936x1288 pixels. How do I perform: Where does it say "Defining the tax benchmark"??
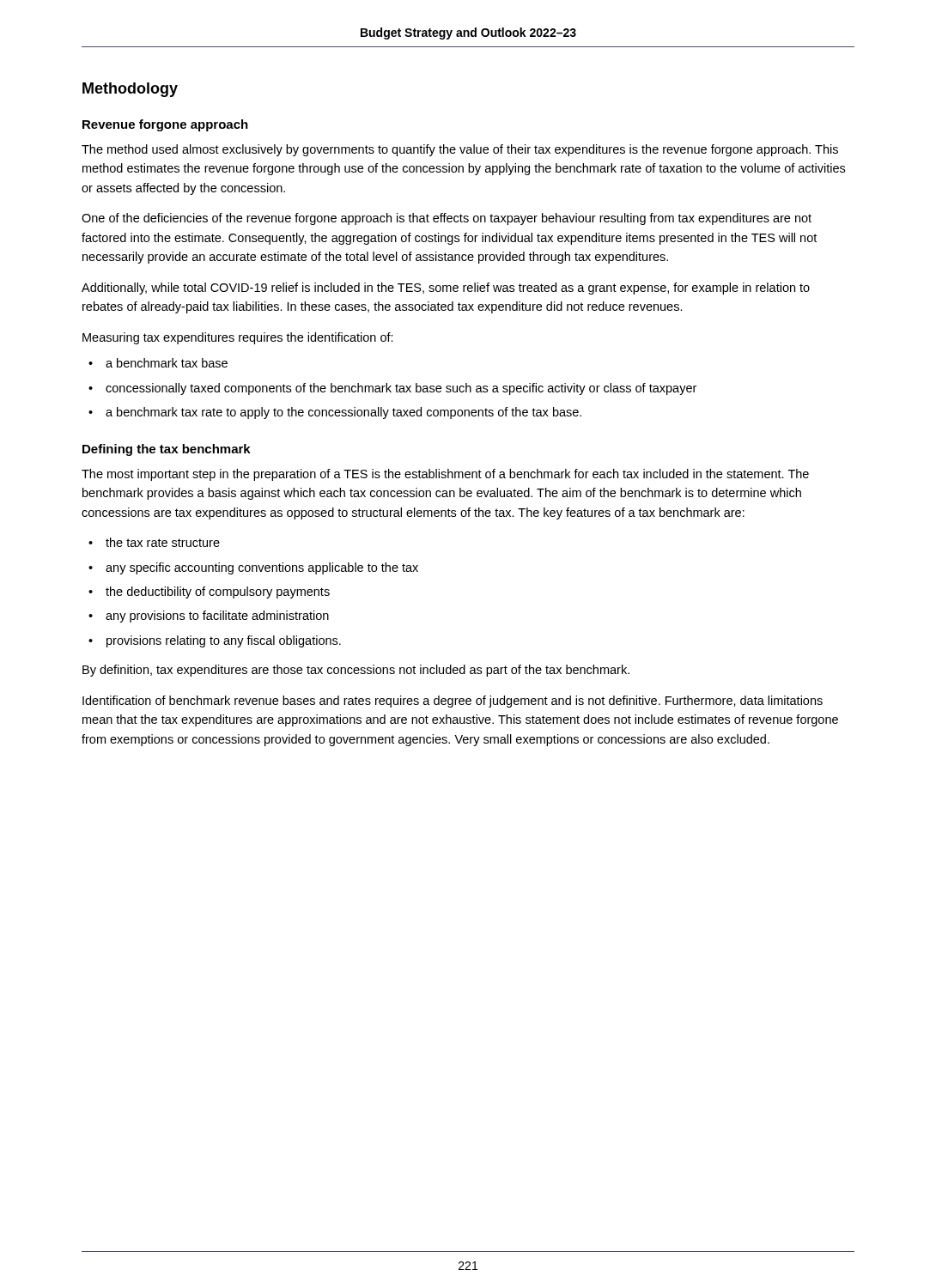(x=166, y=448)
